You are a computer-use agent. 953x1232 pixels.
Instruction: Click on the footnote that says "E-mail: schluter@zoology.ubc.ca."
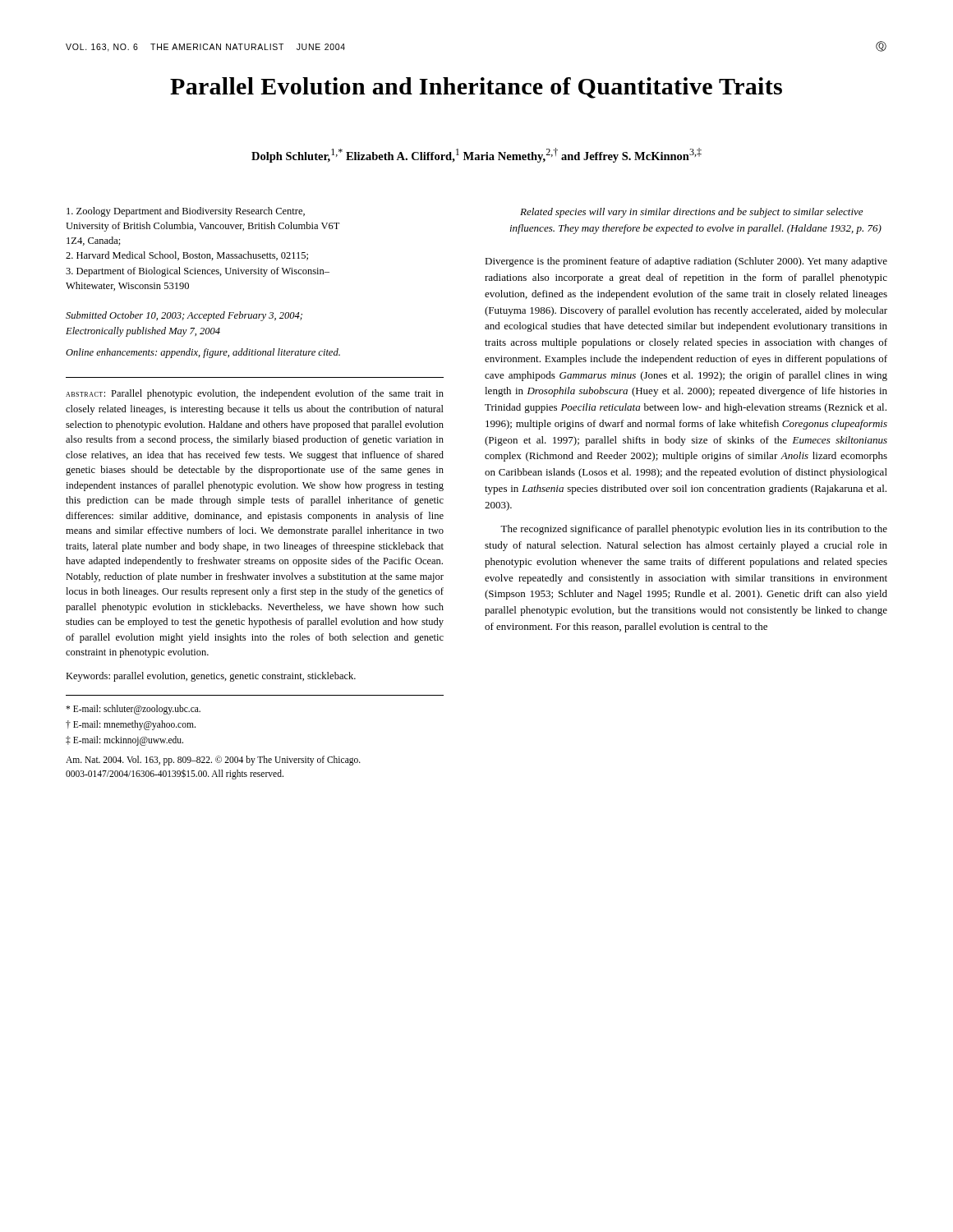(x=133, y=709)
